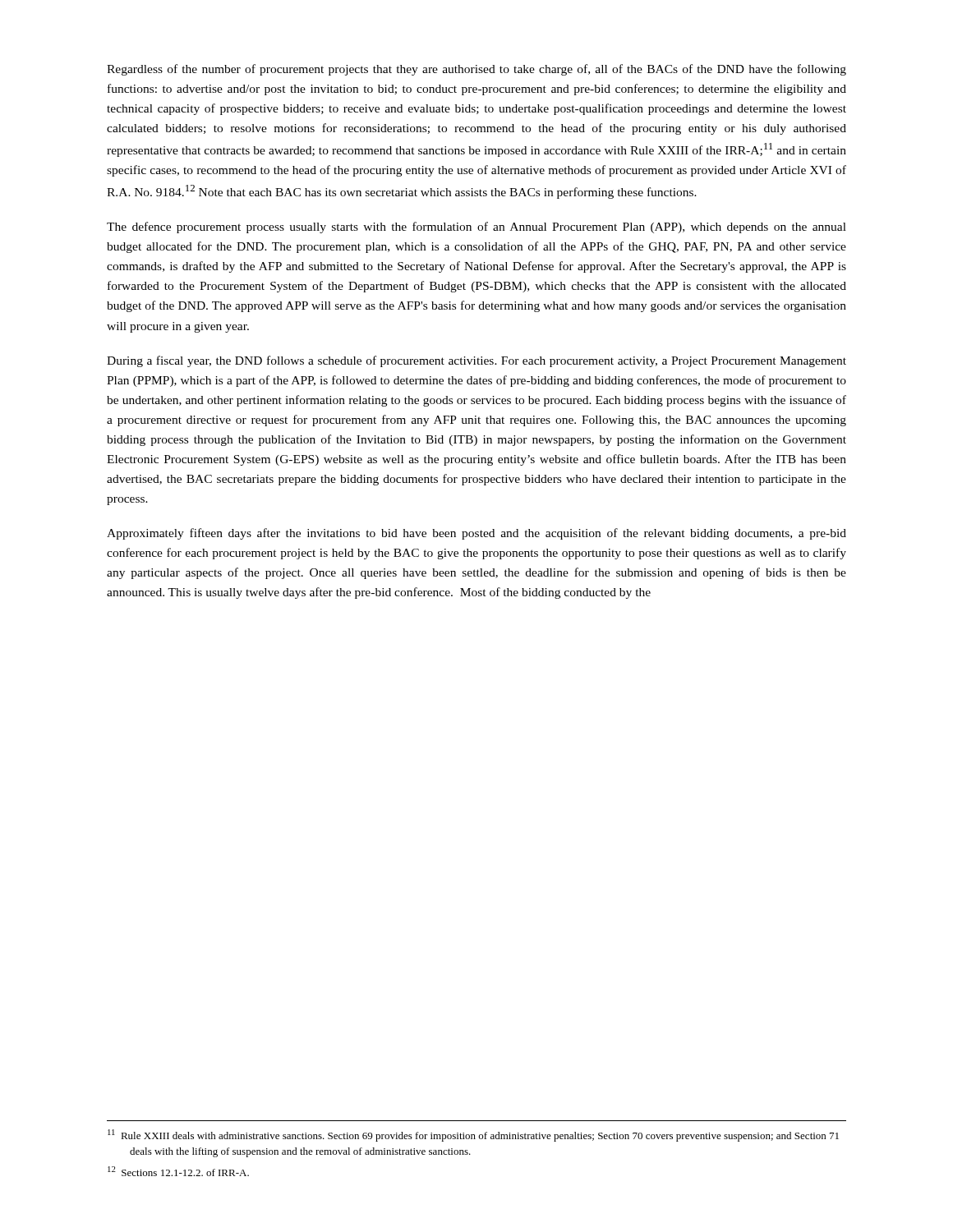Select the block starting "Regardless of the number of procurement projects that"
Viewport: 953px width, 1232px height.
click(476, 130)
